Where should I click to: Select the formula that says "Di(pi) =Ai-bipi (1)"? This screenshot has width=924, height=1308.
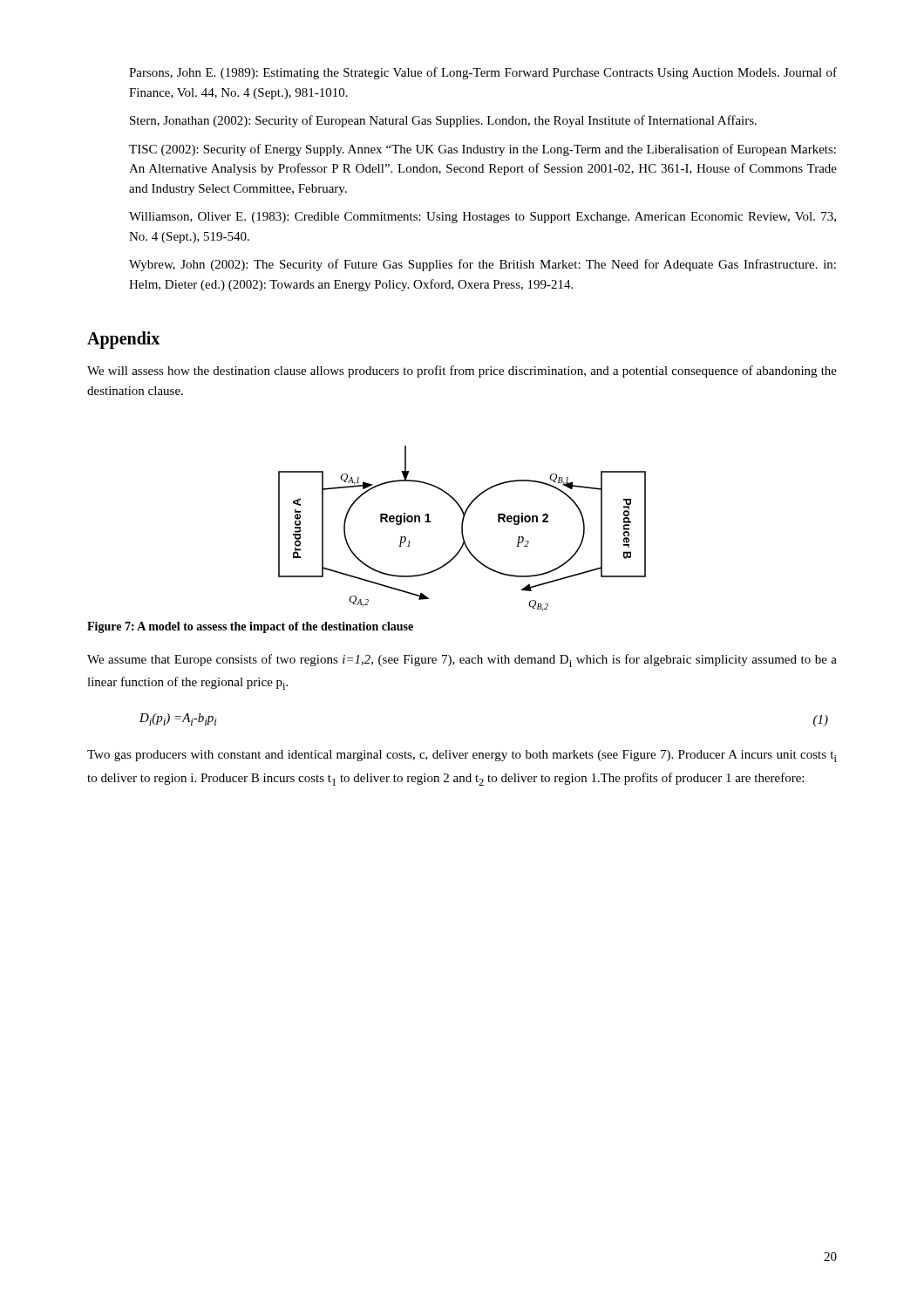189,720
